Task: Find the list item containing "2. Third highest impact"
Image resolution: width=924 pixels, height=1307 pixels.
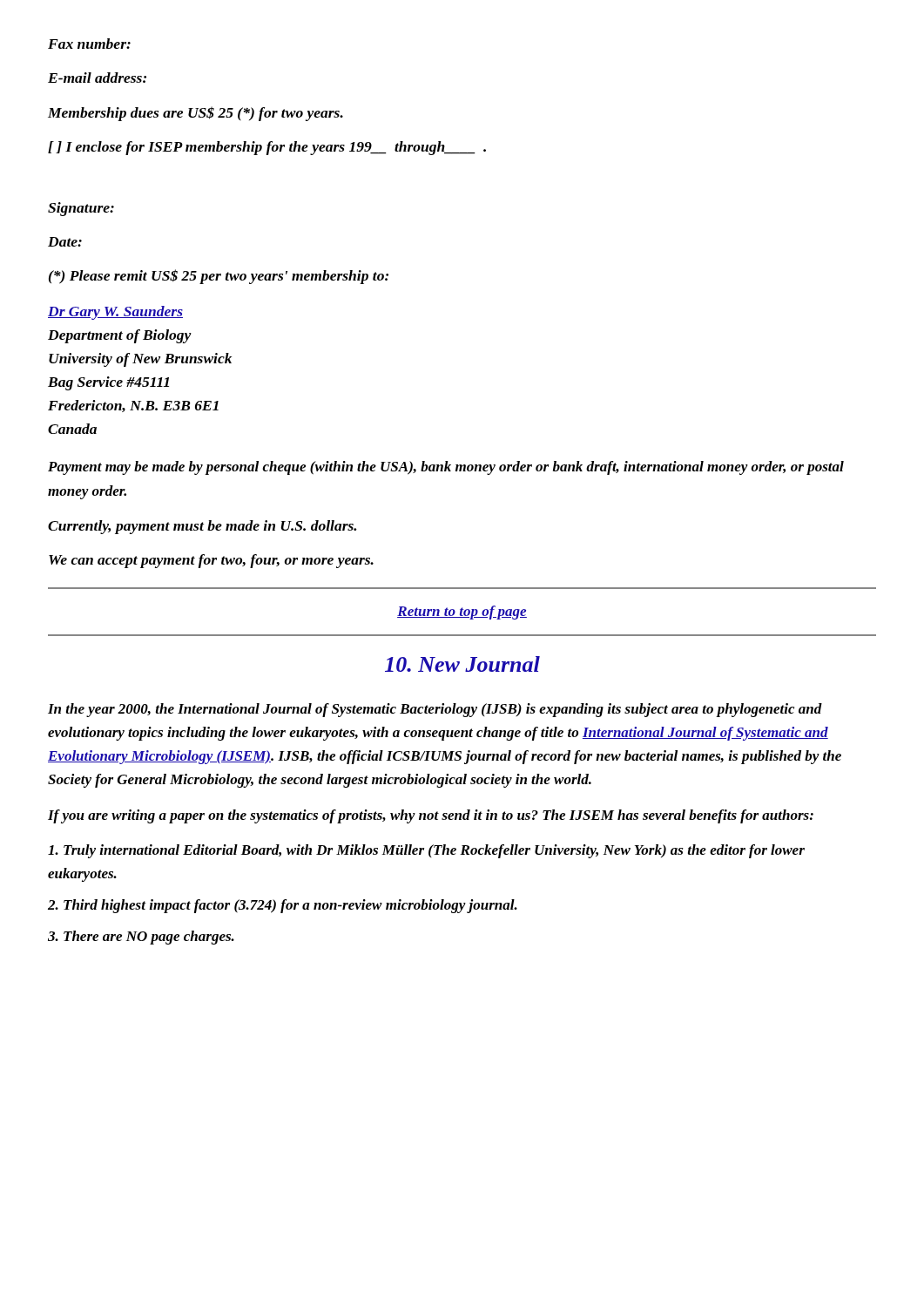Action: [283, 905]
